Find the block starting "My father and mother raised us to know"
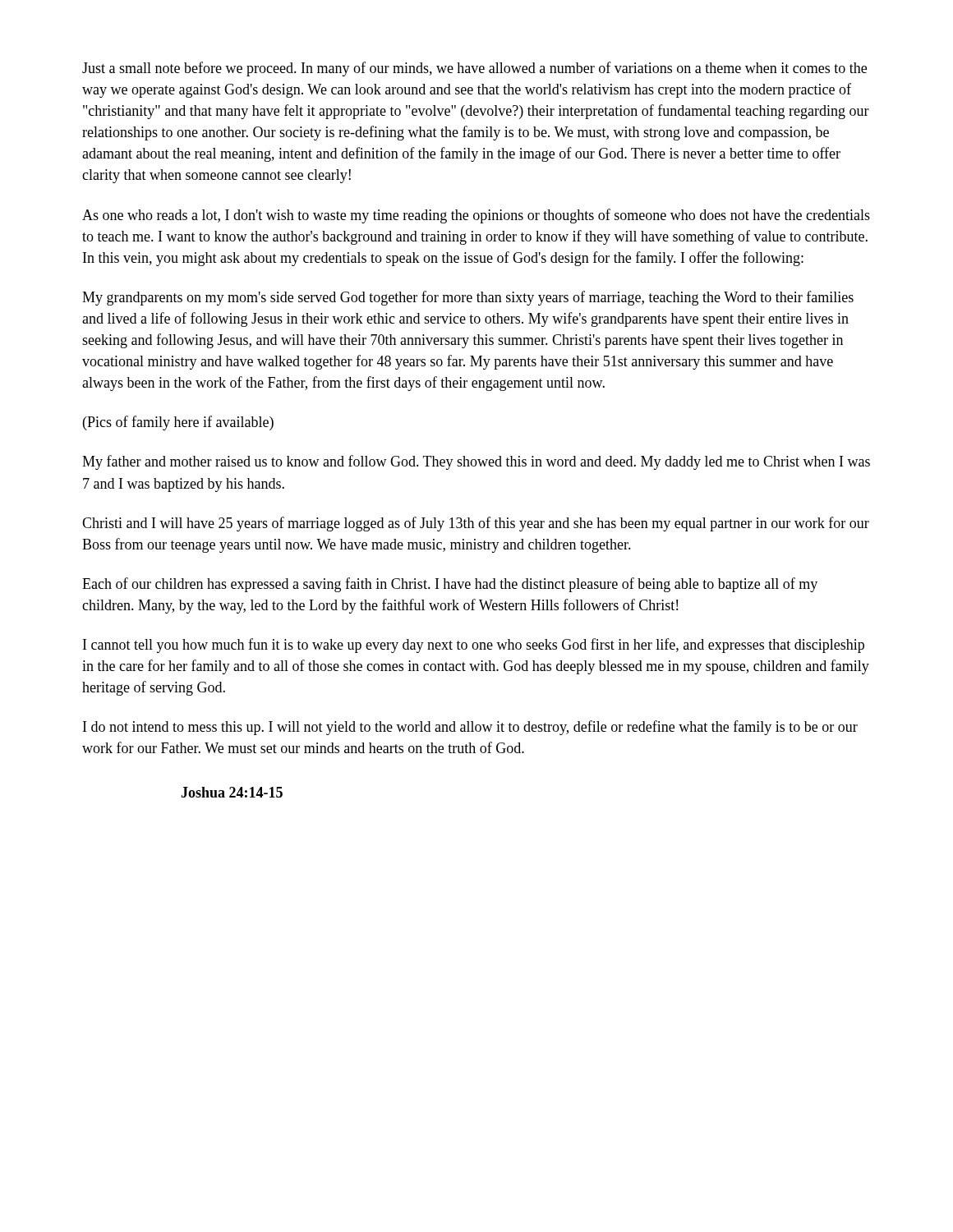This screenshot has width=953, height=1232. point(476,473)
